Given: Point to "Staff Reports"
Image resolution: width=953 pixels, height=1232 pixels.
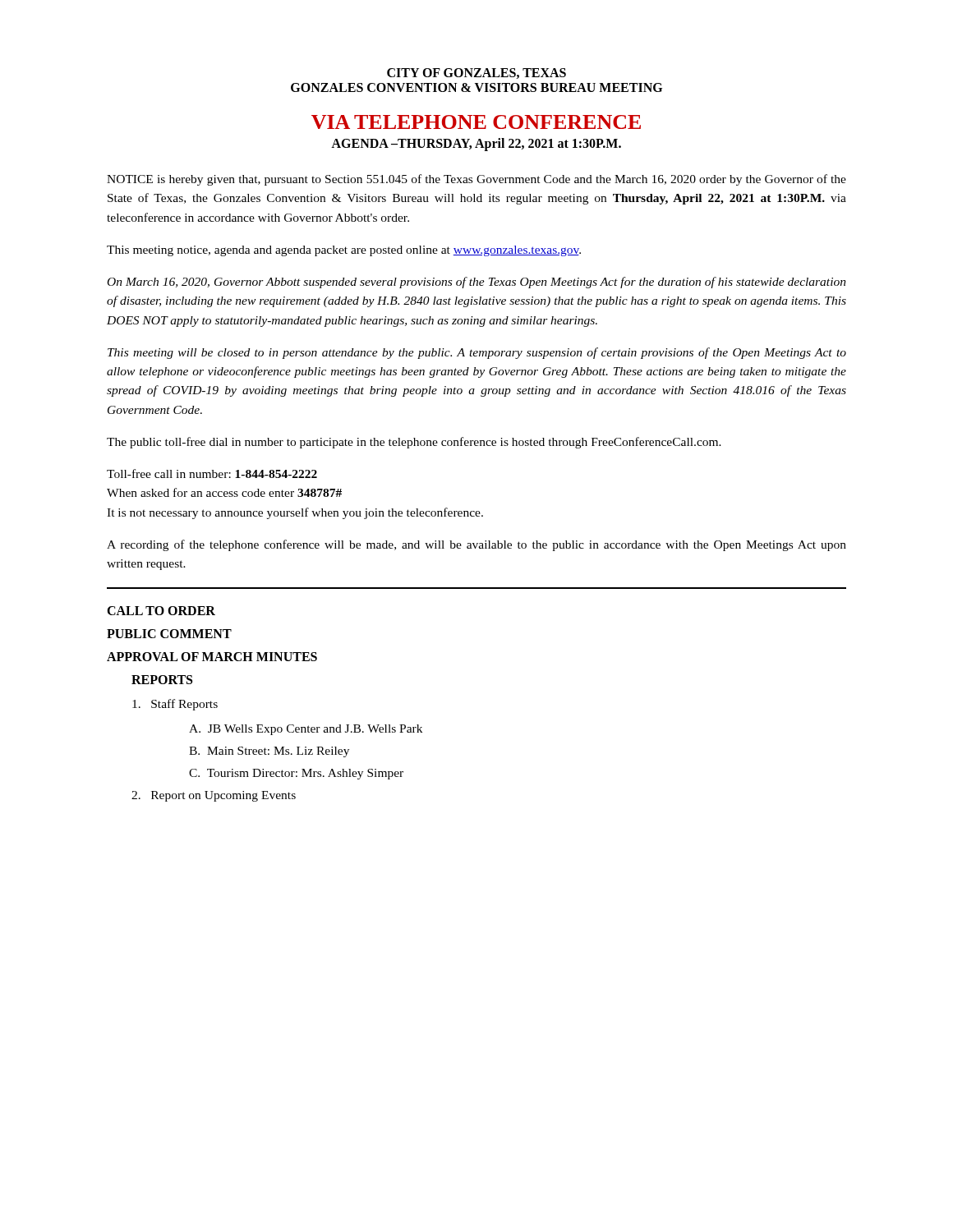Looking at the screenshot, I should click(x=175, y=704).
